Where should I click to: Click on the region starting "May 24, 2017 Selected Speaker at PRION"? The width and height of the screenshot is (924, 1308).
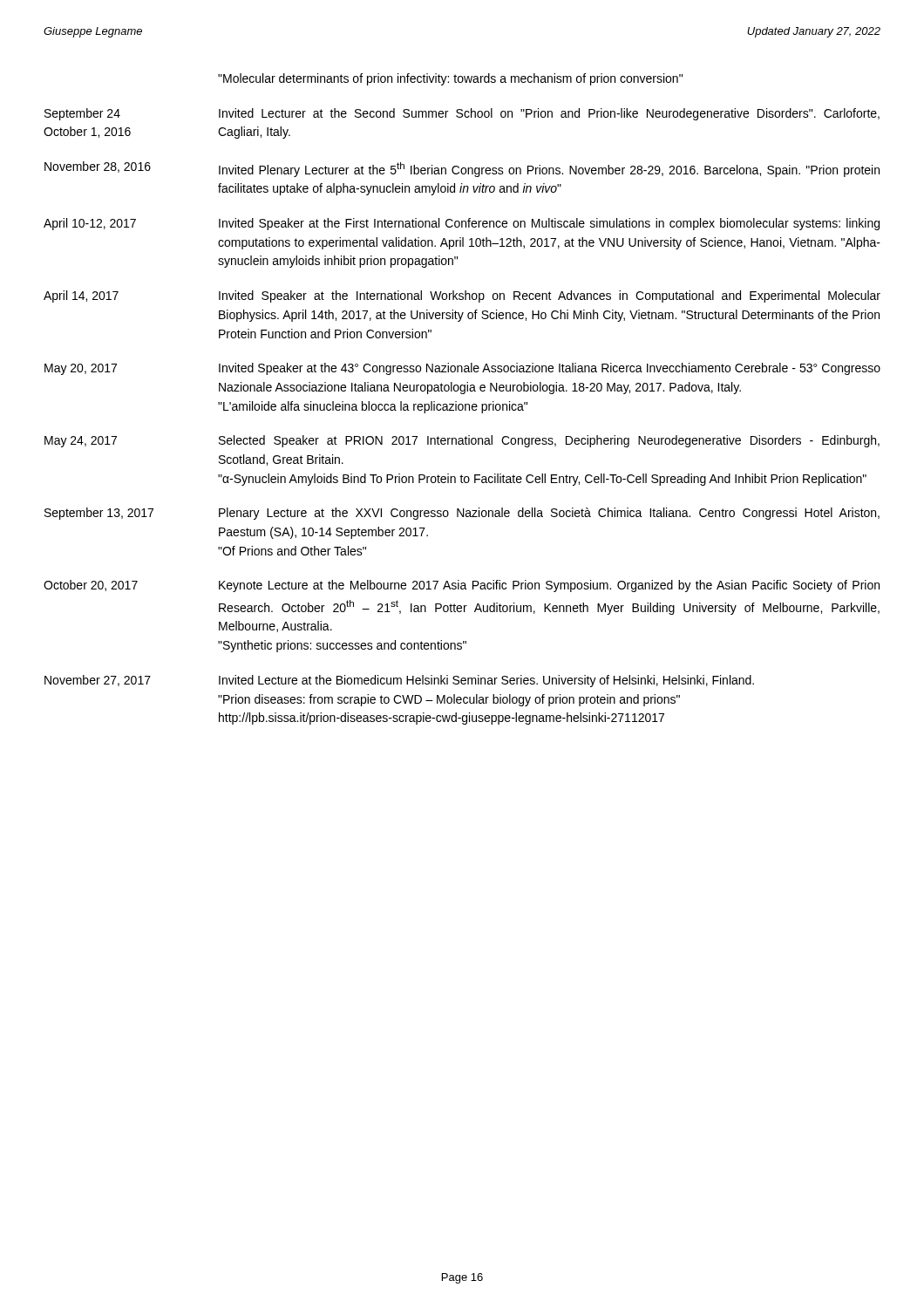pyautogui.click(x=462, y=441)
